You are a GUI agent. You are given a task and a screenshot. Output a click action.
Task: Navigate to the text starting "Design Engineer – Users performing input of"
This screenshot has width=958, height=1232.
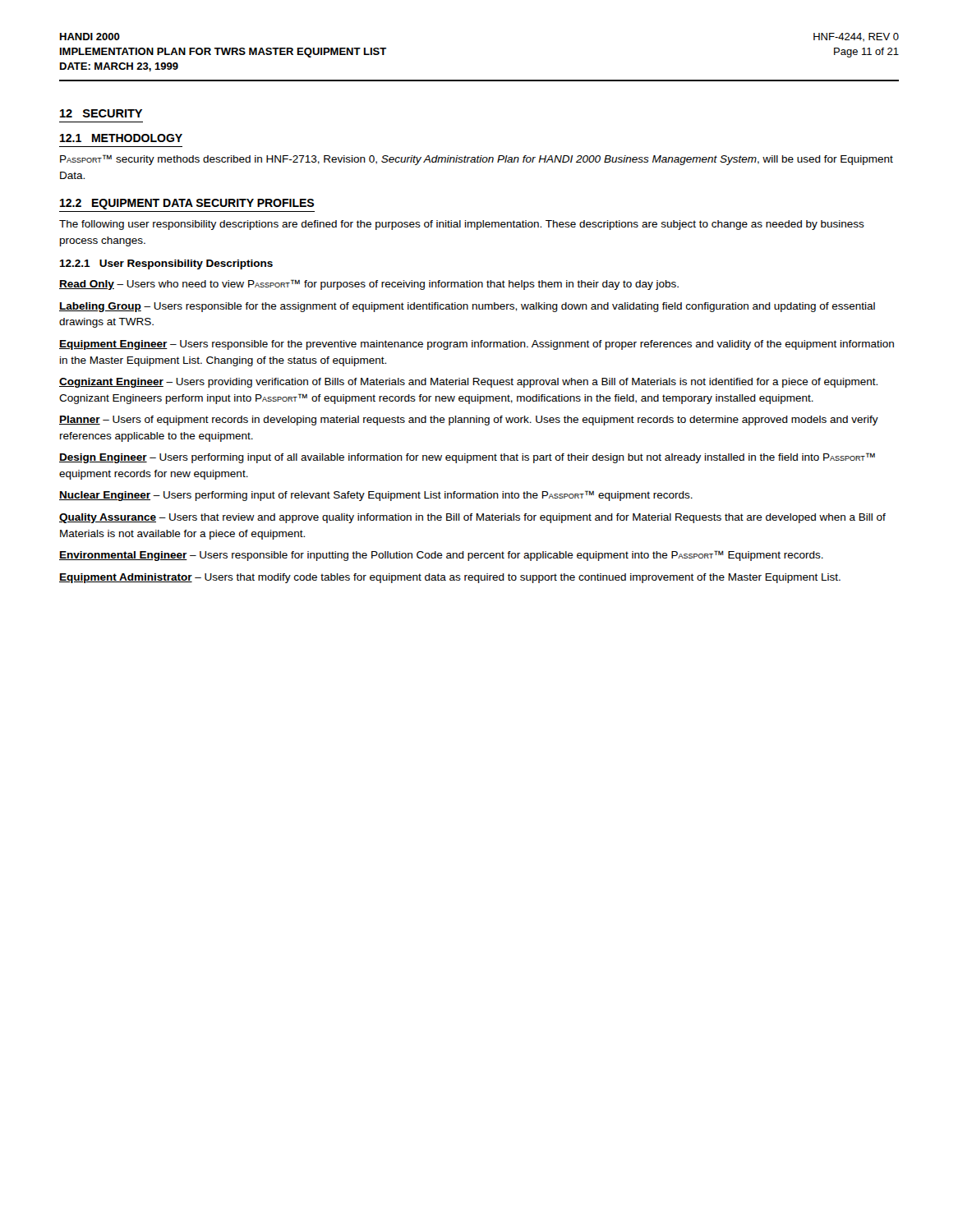[x=468, y=465]
